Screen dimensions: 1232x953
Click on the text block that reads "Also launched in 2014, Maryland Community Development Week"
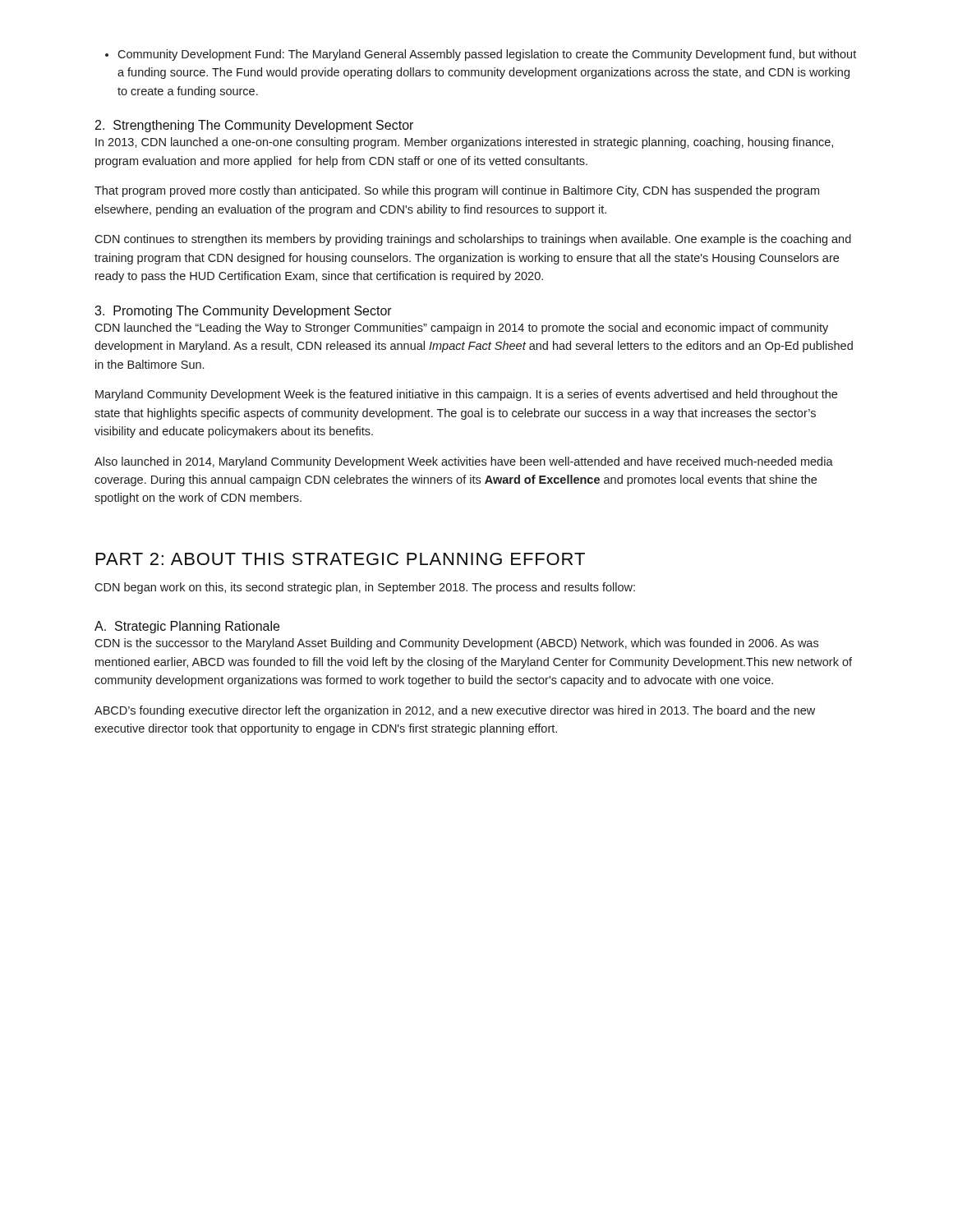coord(464,480)
